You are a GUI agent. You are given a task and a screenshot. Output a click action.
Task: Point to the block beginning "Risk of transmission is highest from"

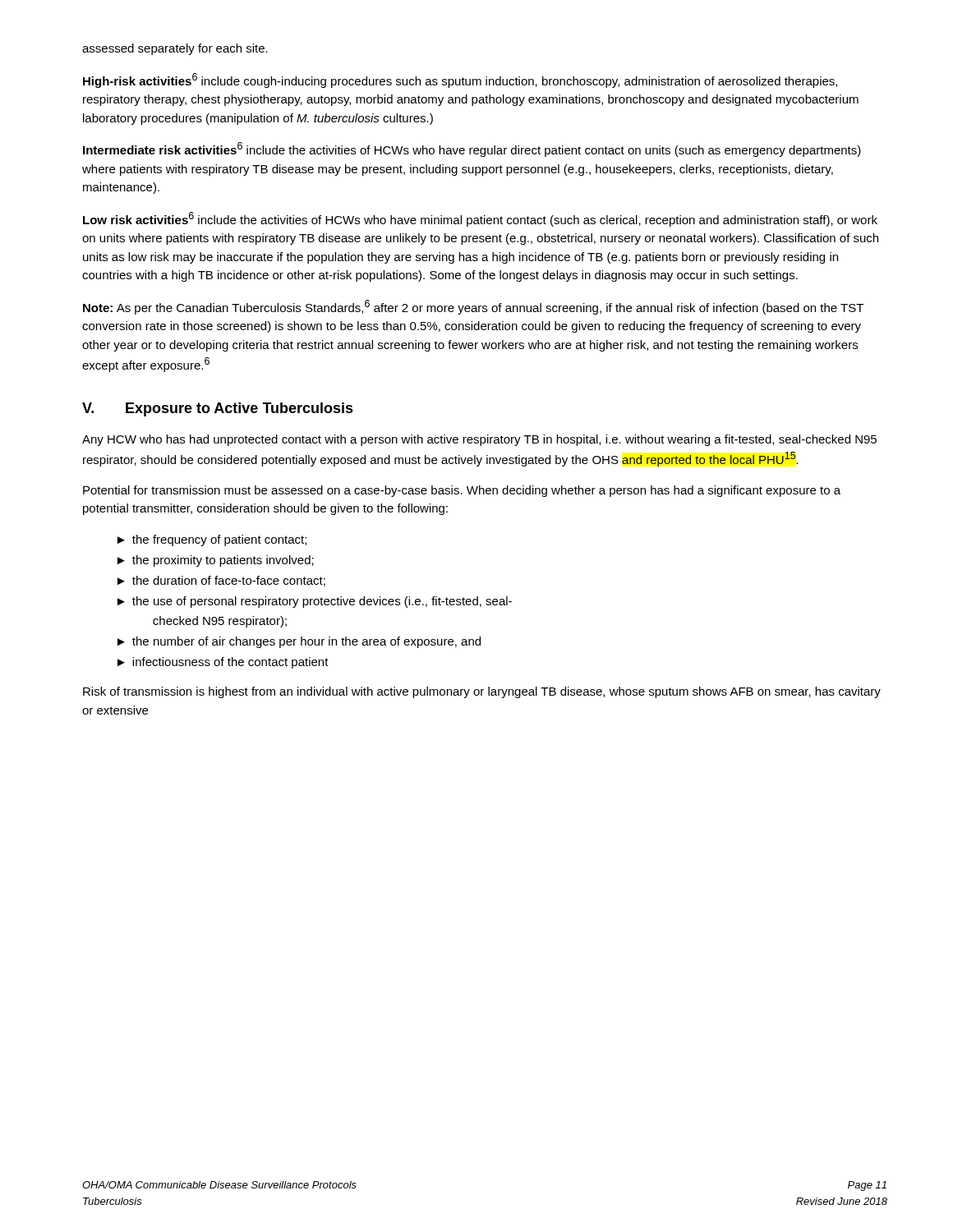[x=481, y=701]
